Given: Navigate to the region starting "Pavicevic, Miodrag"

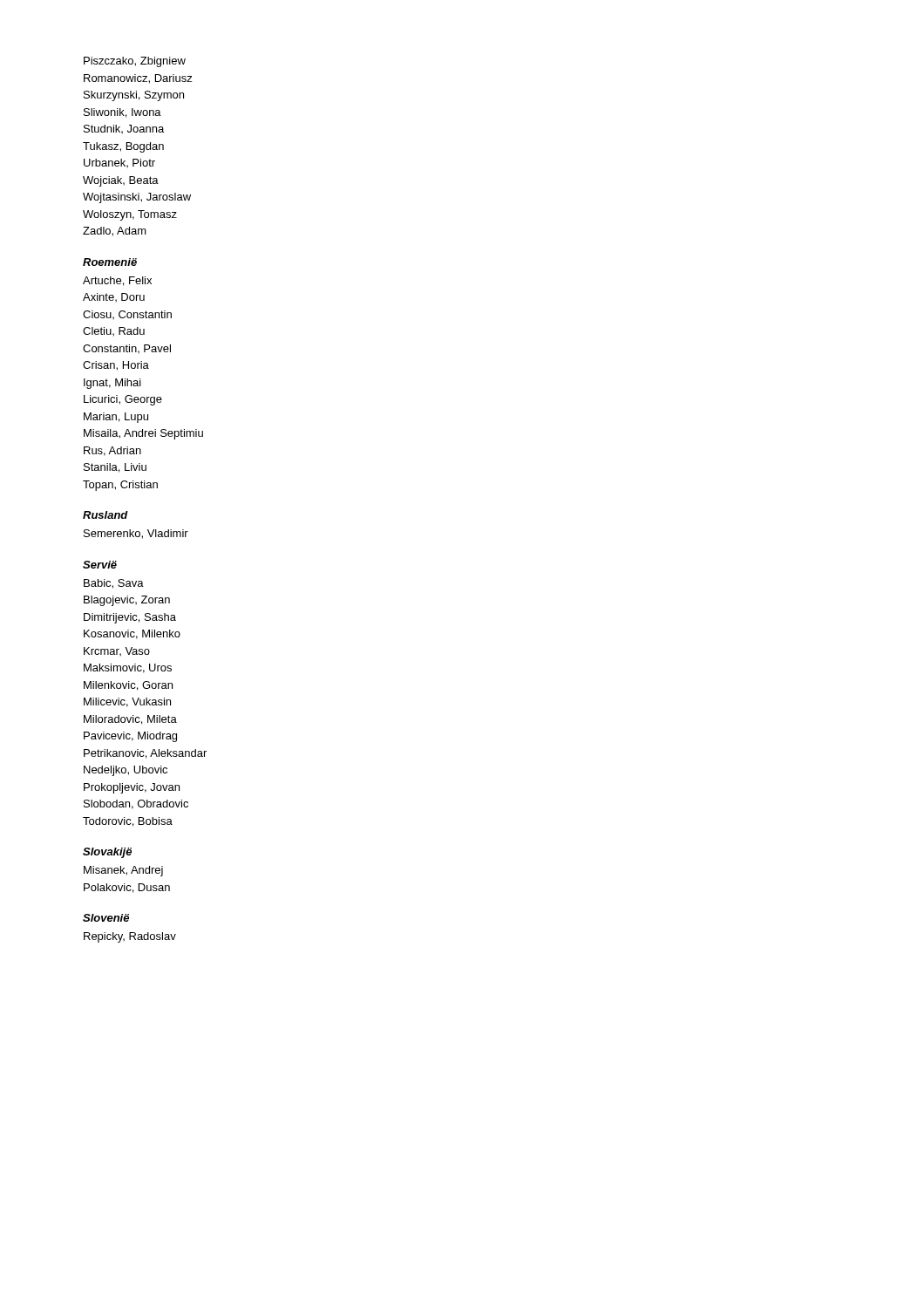Looking at the screenshot, I should click(x=130, y=735).
